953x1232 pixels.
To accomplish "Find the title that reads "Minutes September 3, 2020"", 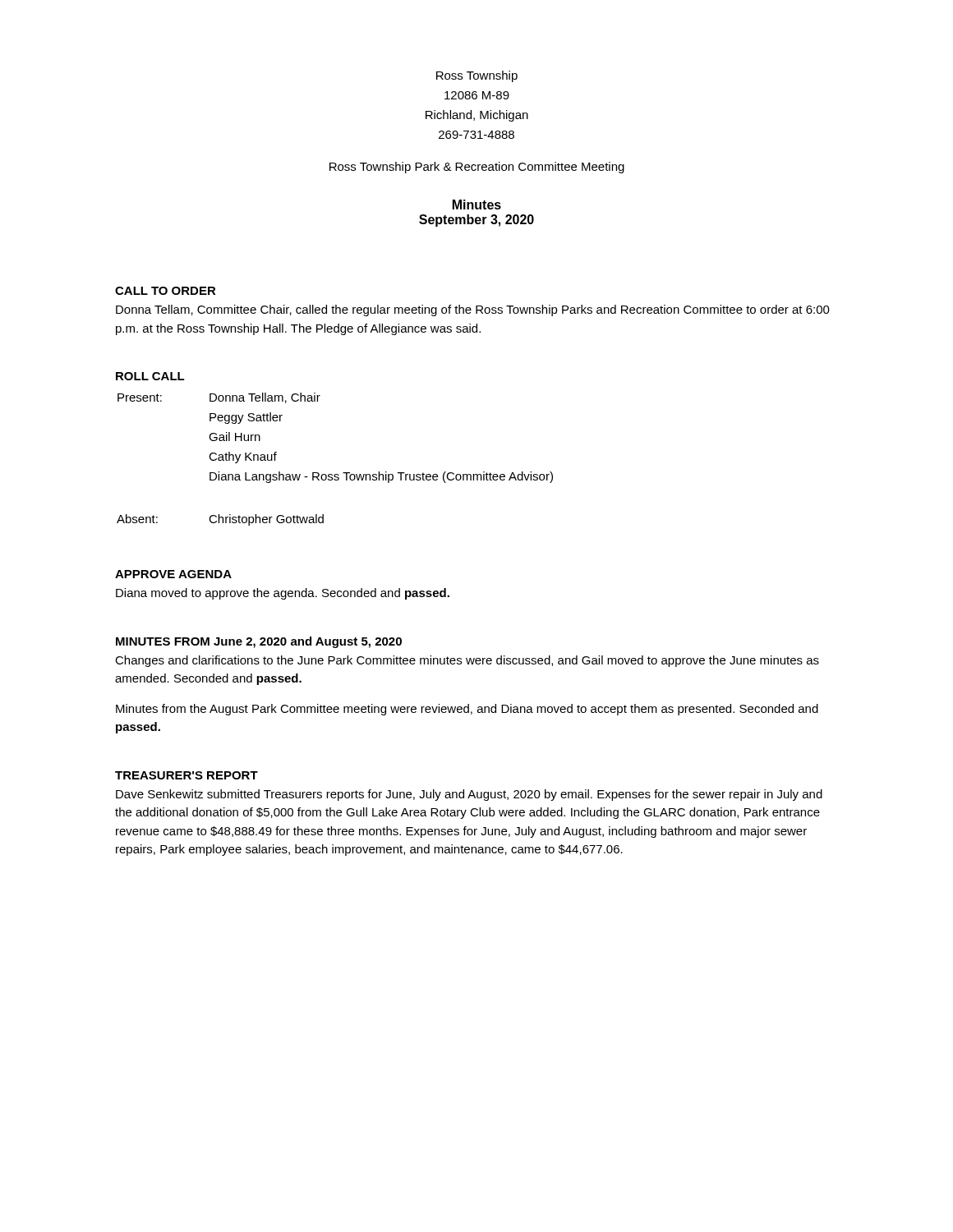I will coord(476,213).
